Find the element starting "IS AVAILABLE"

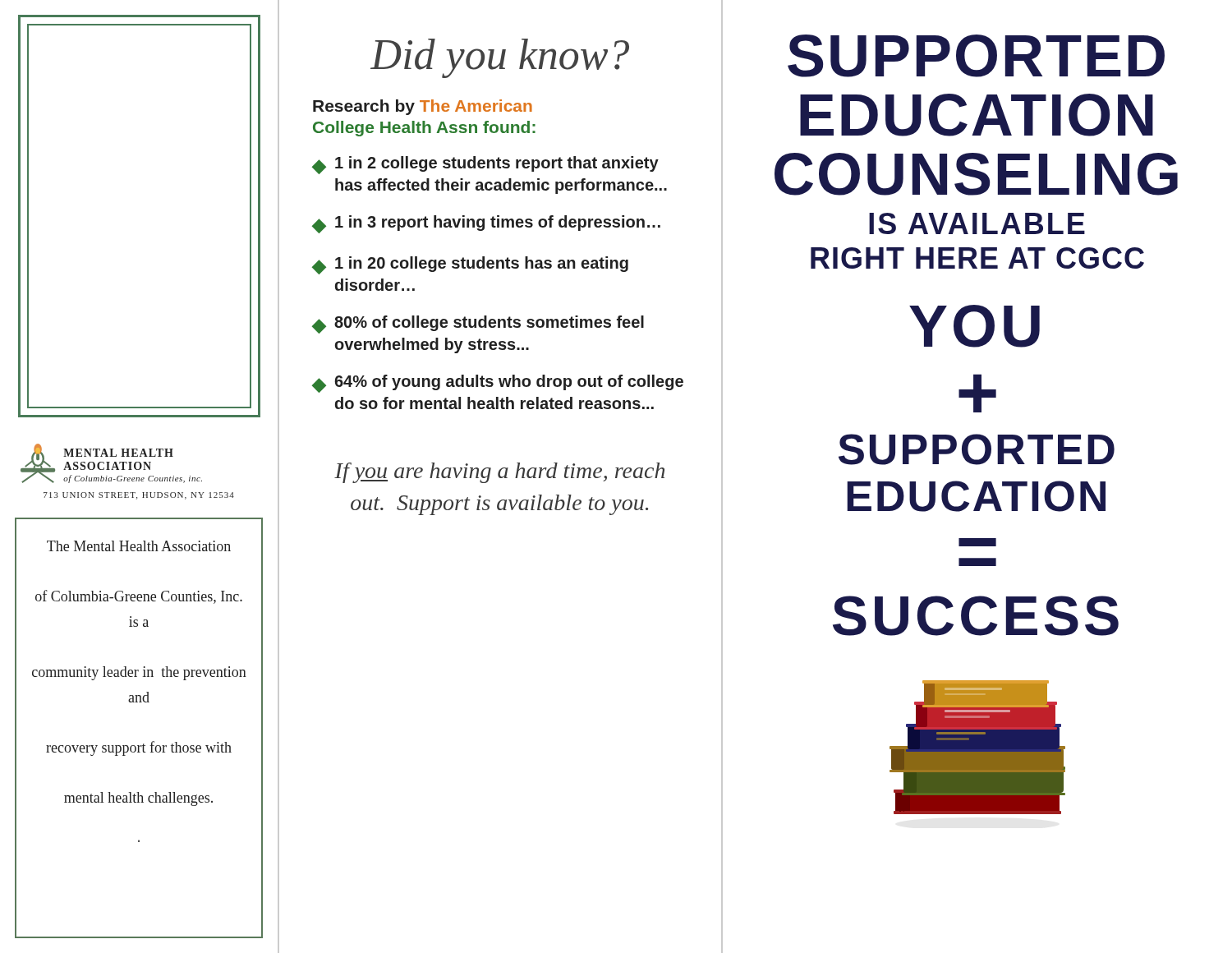(977, 224)
